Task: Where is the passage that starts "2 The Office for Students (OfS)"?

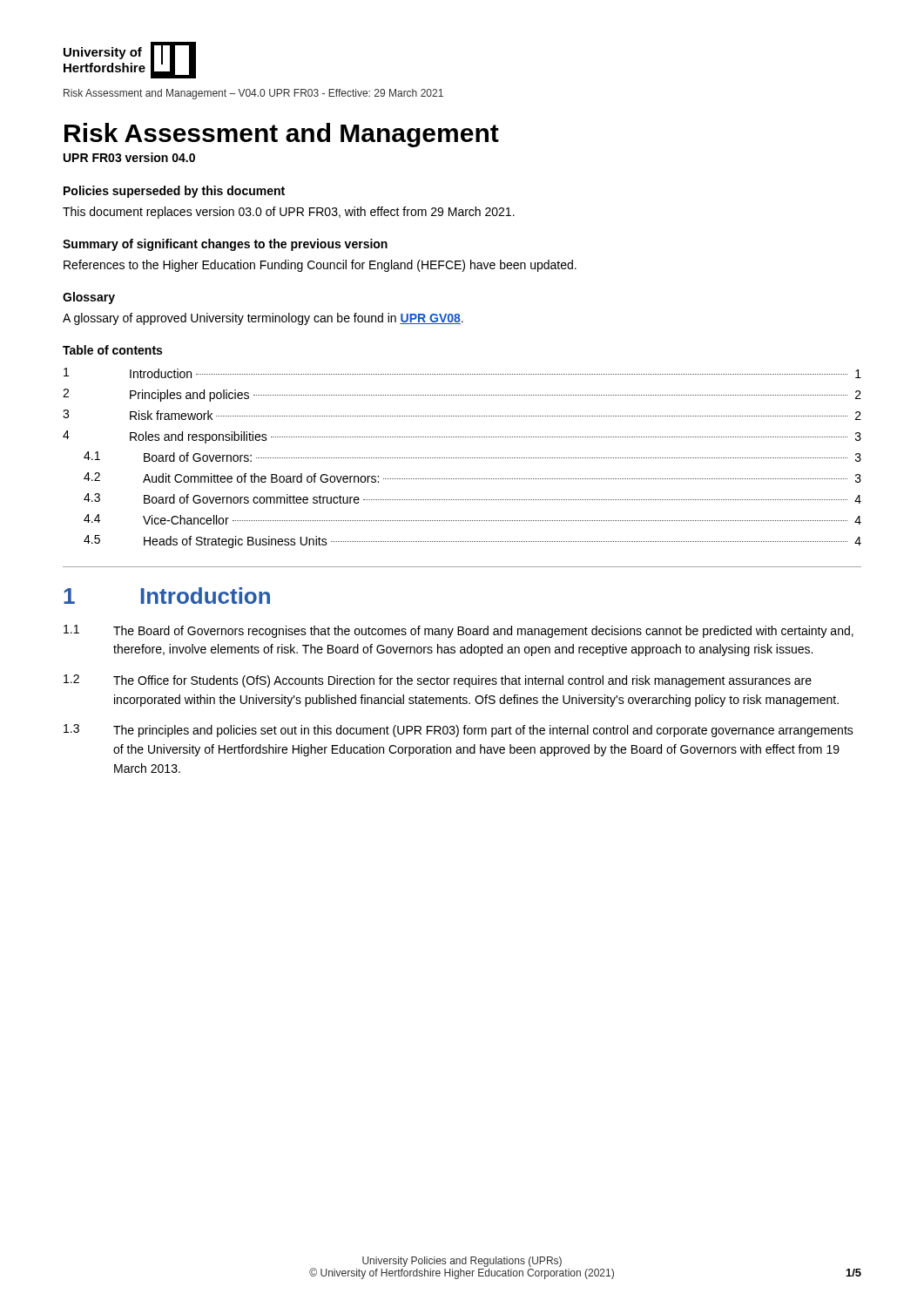Action: pos(462,691)
